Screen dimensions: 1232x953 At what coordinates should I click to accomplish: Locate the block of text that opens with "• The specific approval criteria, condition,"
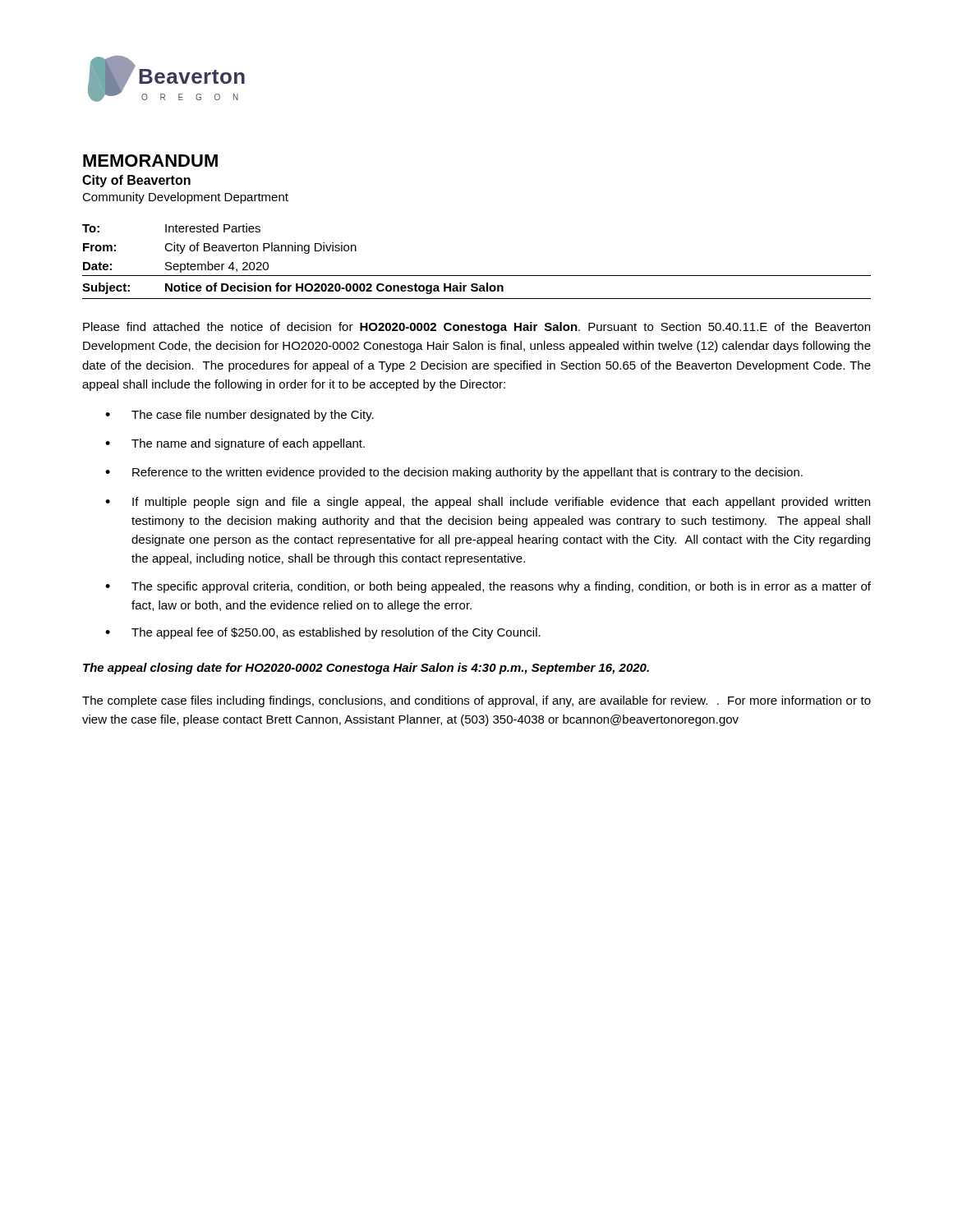coord(476,595)
